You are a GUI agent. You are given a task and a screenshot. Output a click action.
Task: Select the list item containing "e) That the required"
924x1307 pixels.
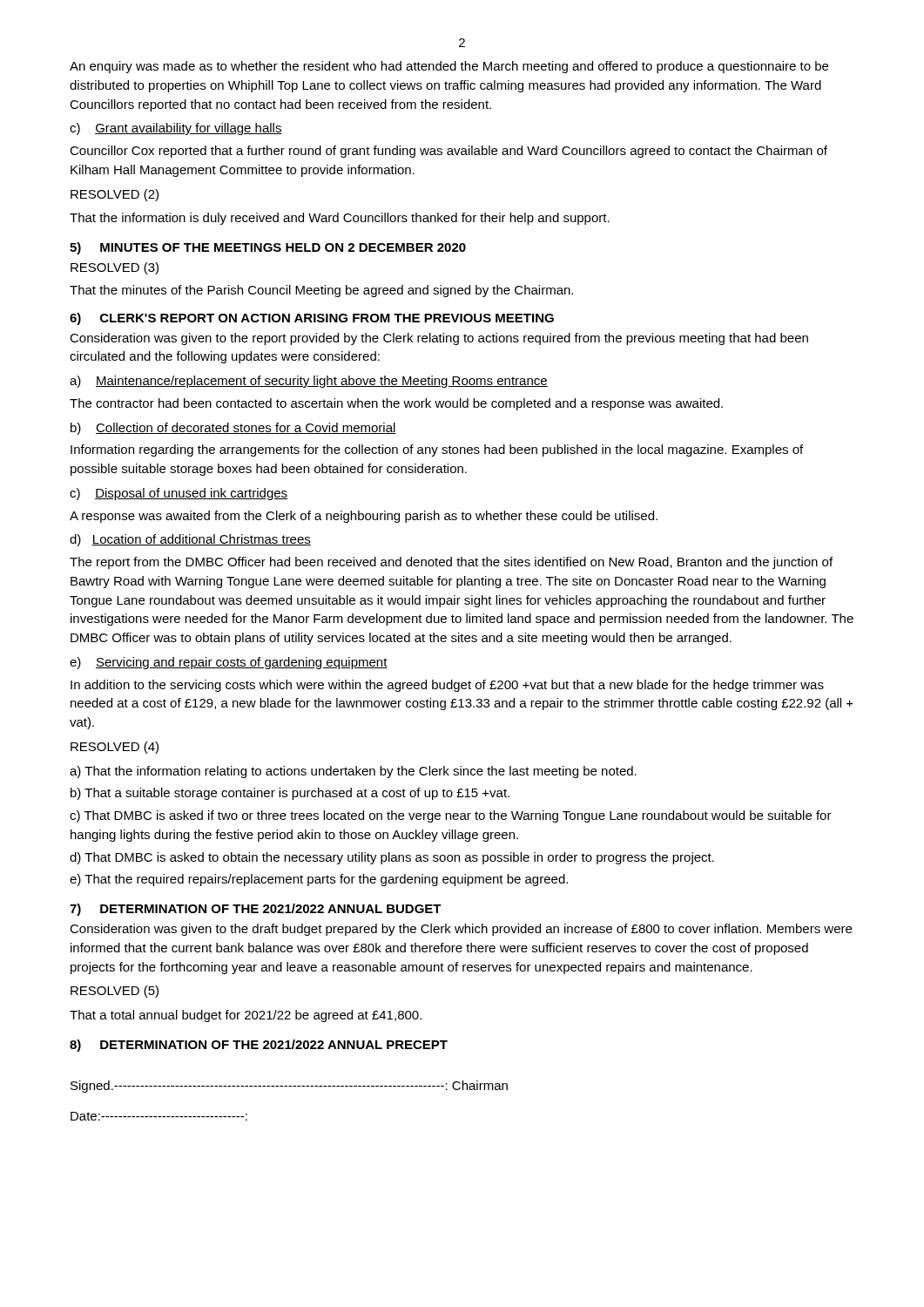pyautogui.click(x=319, y=879)
